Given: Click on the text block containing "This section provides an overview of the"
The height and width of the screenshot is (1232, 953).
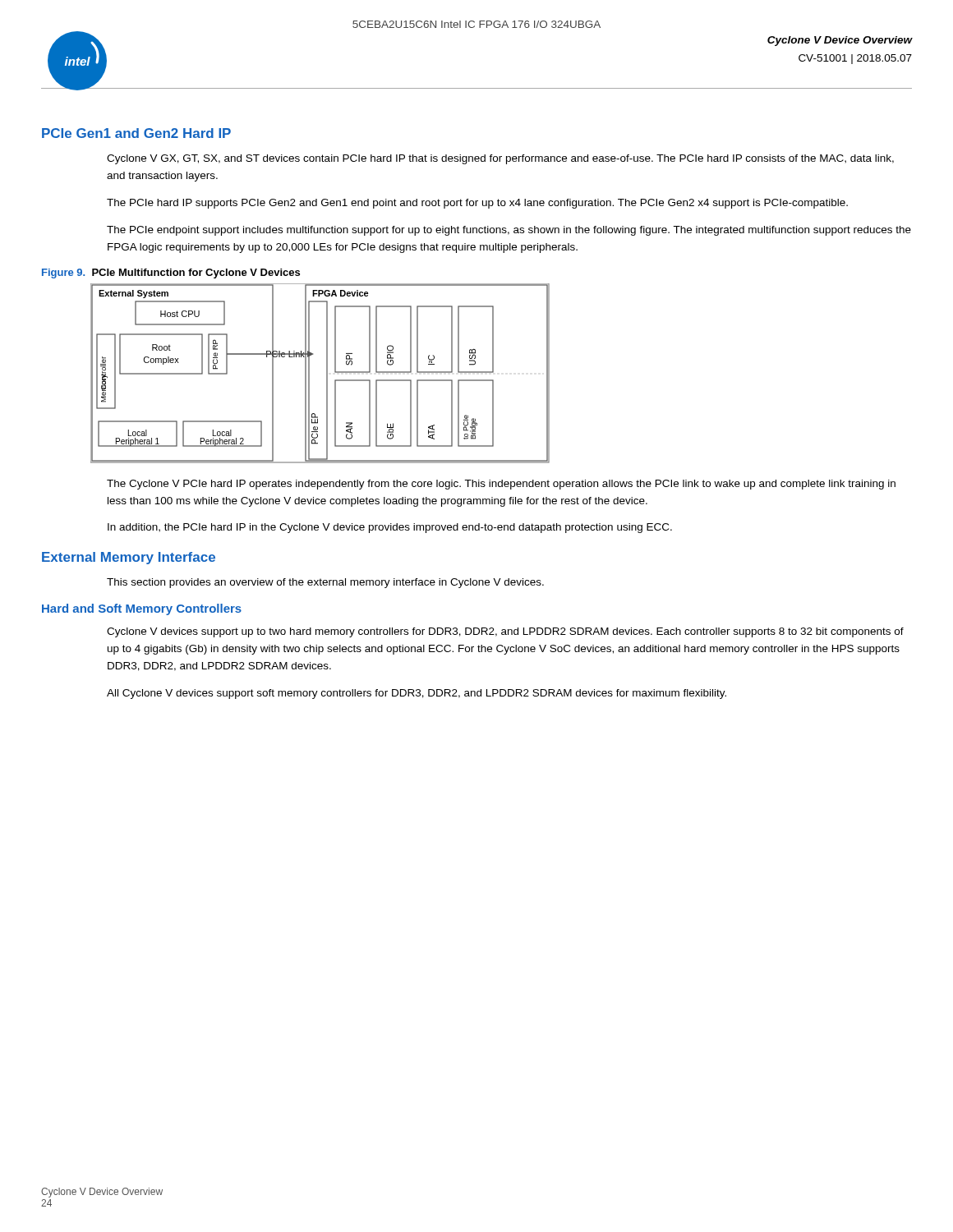Looking at the screenshot, I should [x=326, y=582].
